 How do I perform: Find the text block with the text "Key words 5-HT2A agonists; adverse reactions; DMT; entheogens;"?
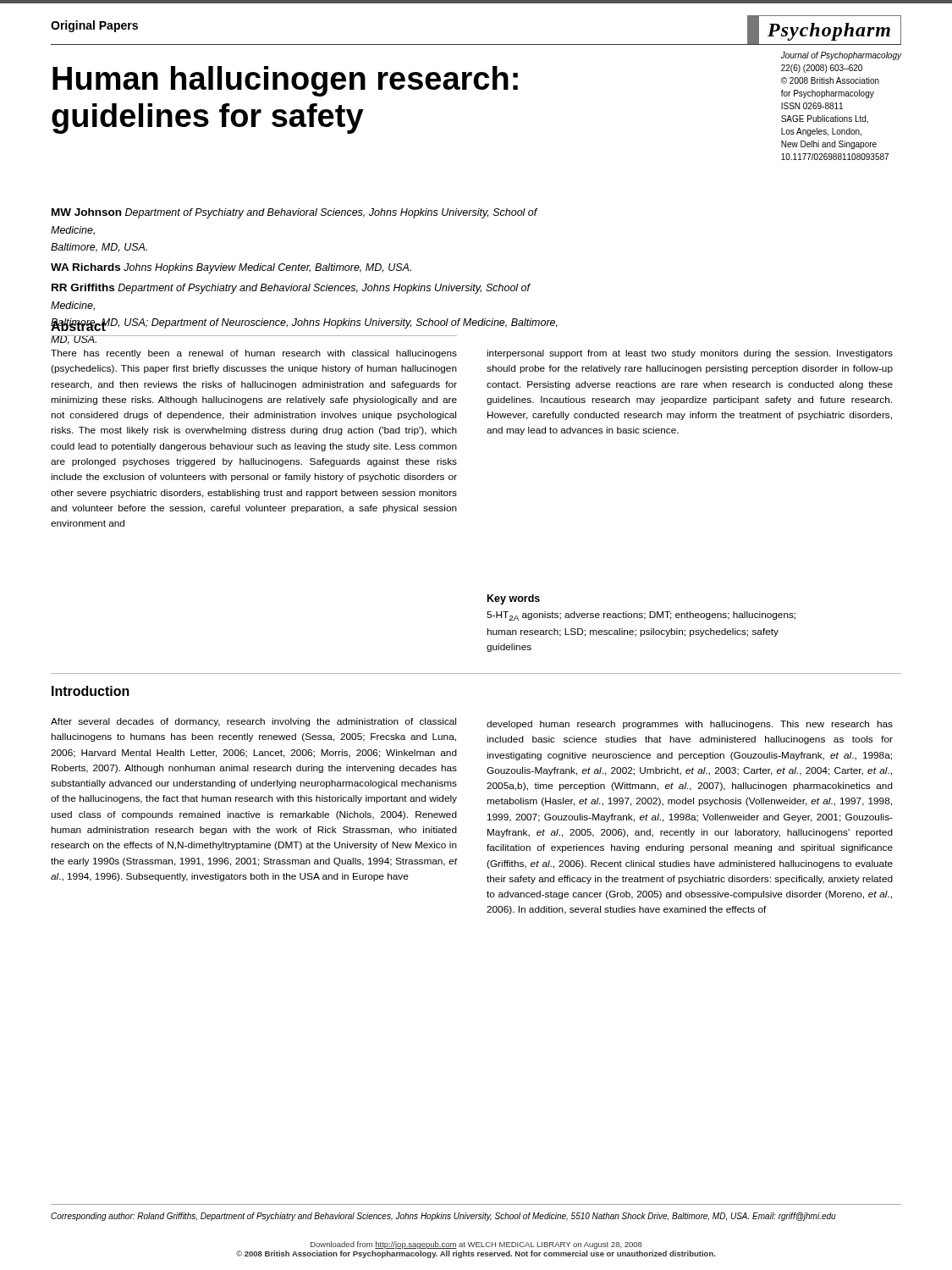690,624
